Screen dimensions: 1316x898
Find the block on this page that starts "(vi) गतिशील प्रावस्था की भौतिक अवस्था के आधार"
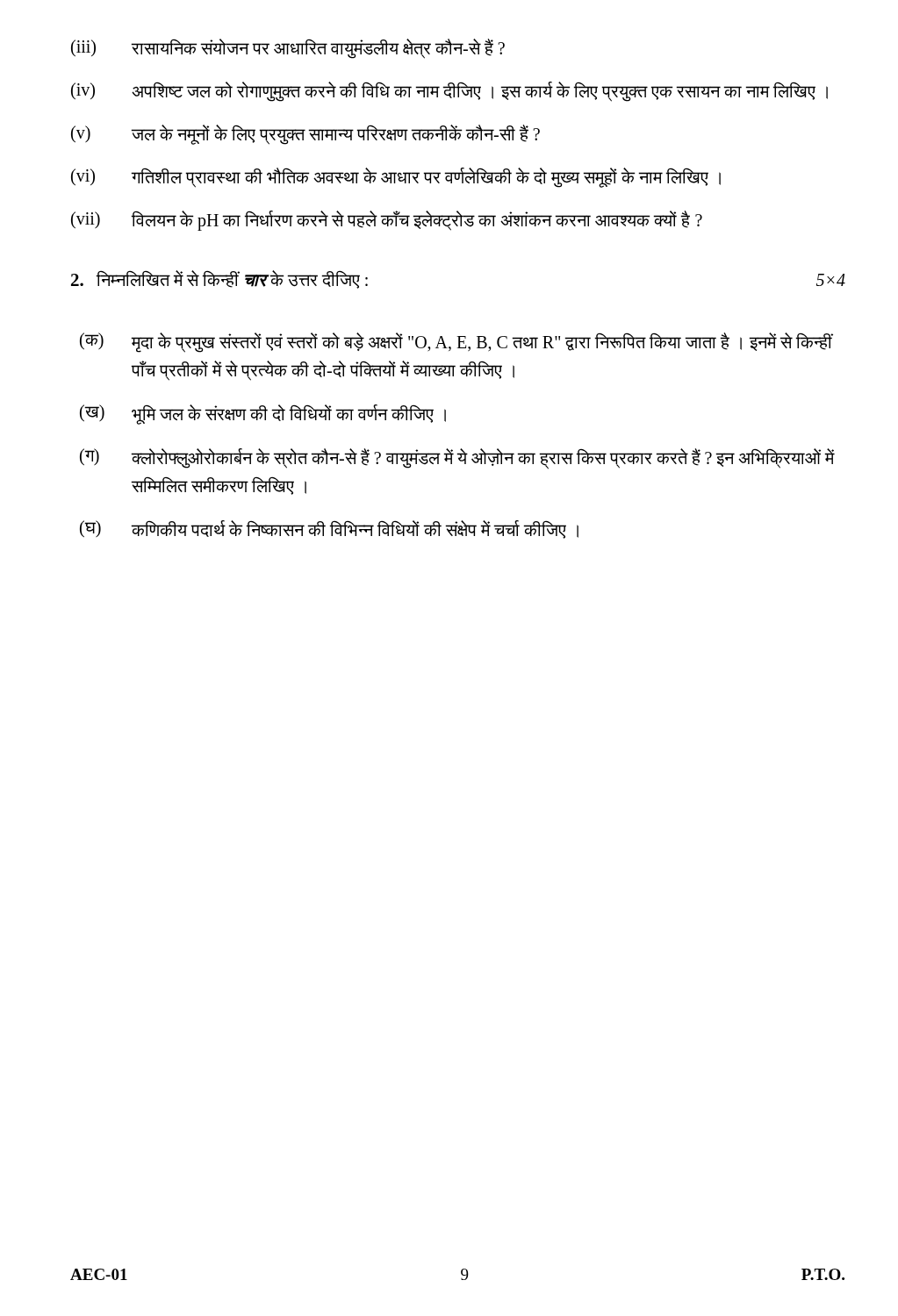(x=458, y=178)
